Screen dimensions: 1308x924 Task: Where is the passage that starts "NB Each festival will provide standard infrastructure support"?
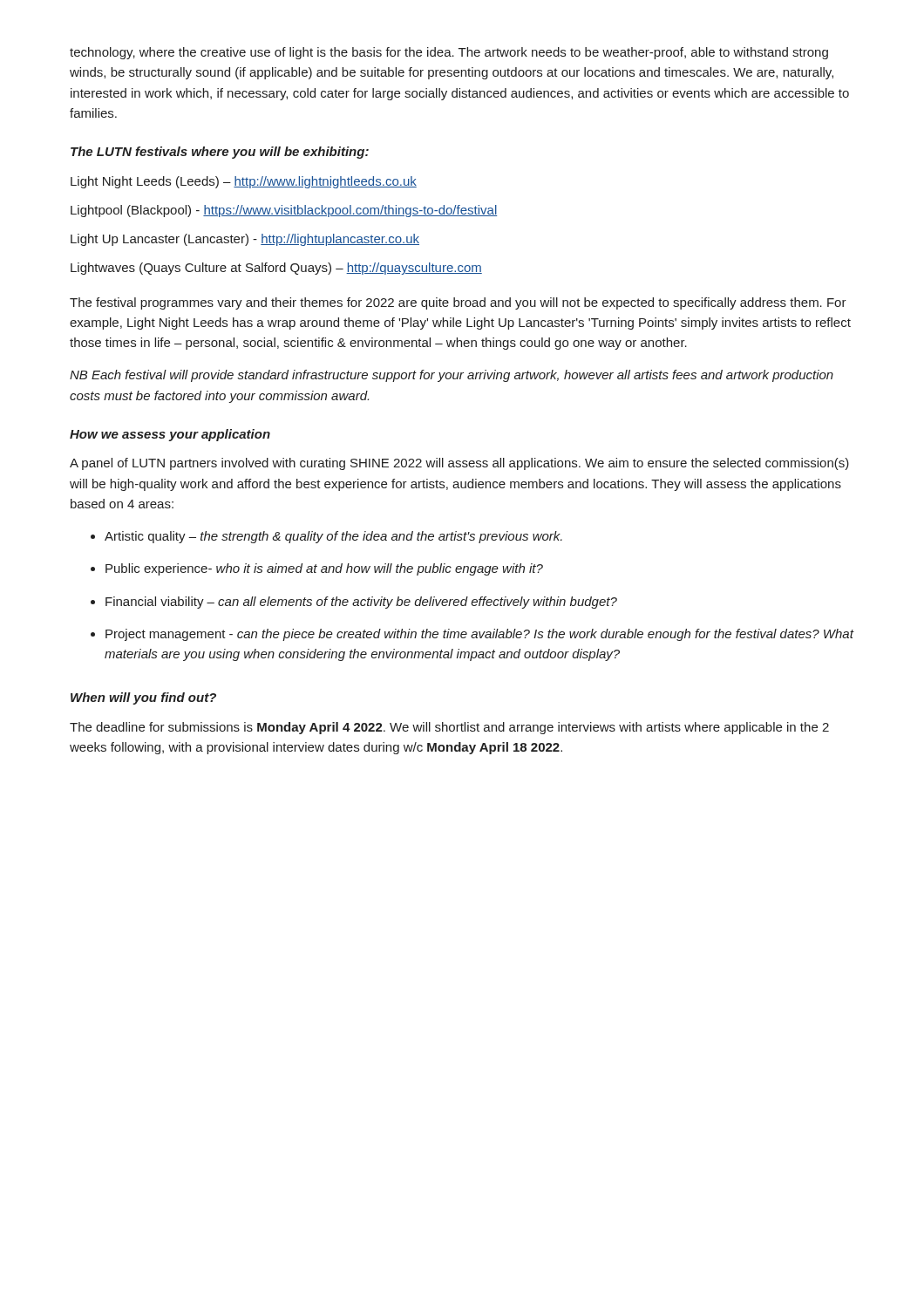(452, 385)
